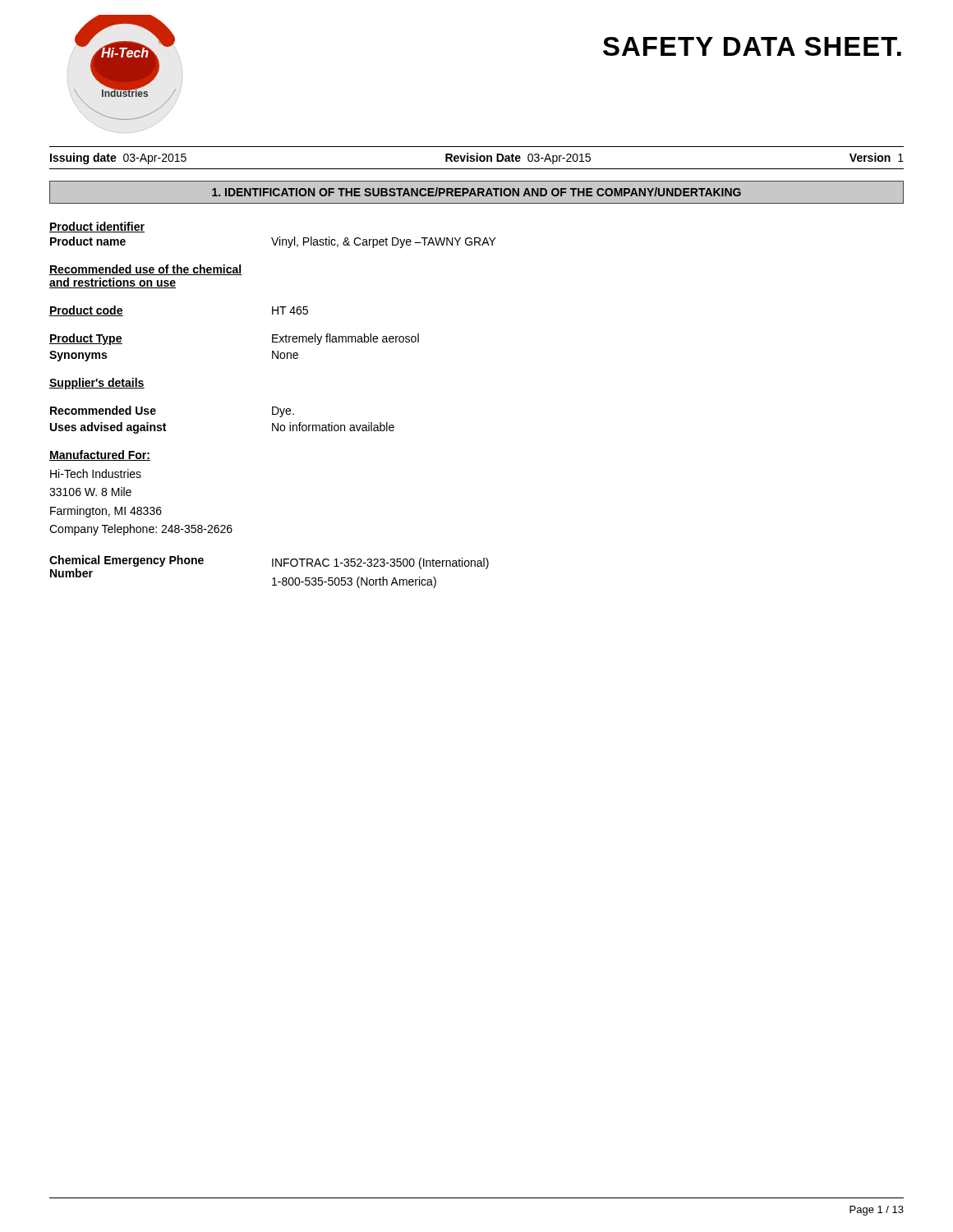Point to "SAFETY DATA SHEET."

point(753,46)
